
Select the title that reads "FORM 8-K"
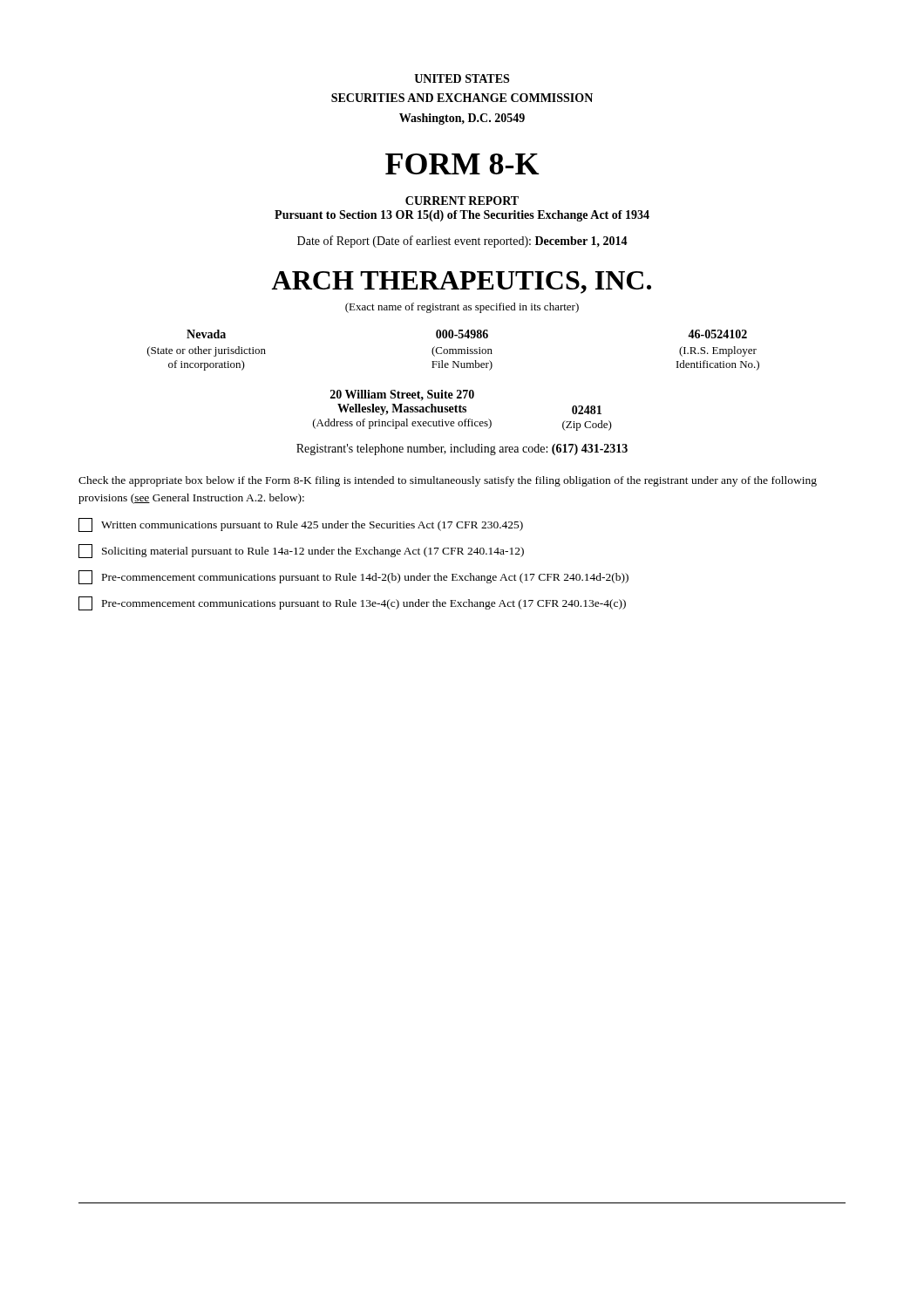point(462,164)
